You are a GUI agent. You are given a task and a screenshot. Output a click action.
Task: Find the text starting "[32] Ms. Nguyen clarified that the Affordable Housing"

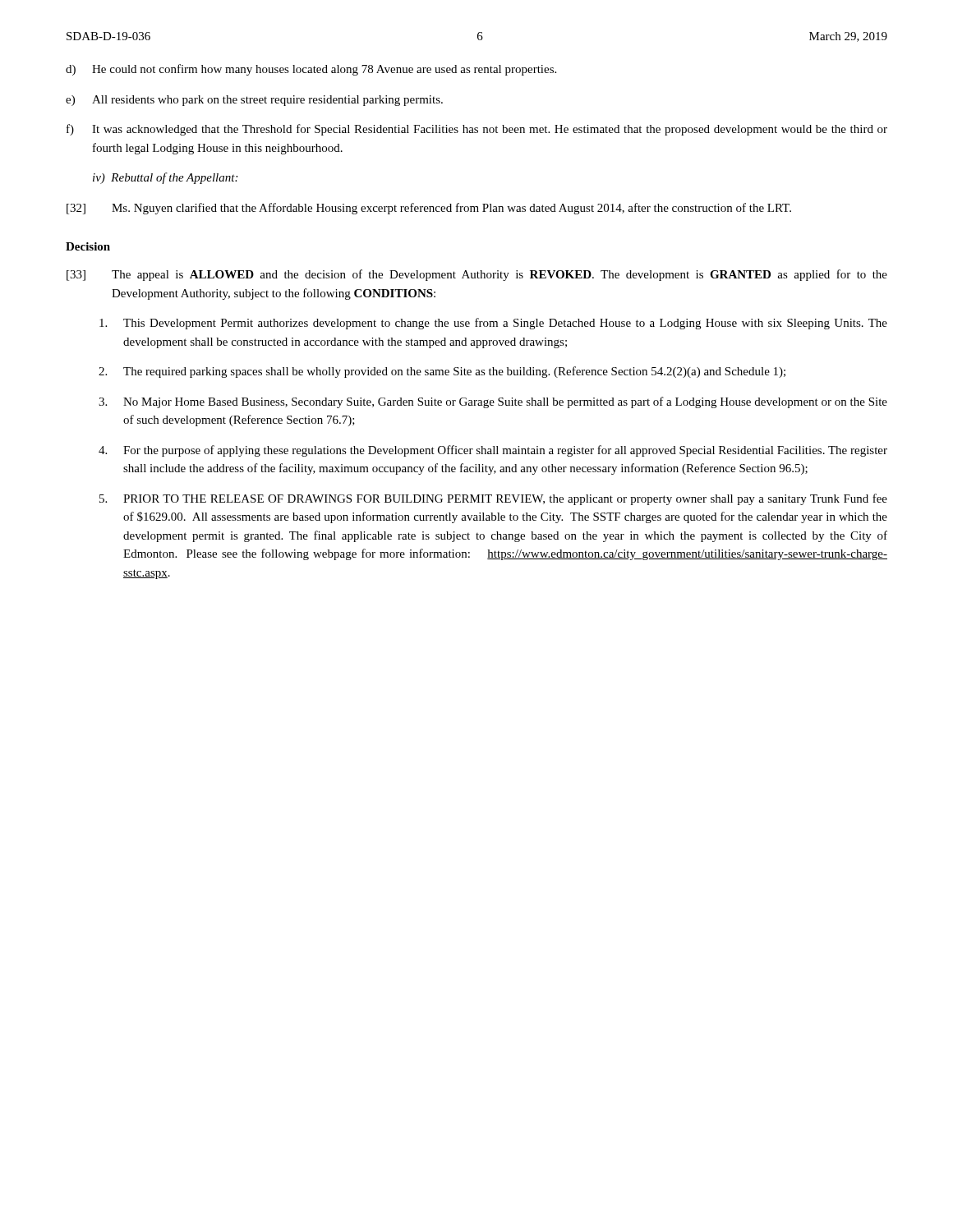(476, 208)
